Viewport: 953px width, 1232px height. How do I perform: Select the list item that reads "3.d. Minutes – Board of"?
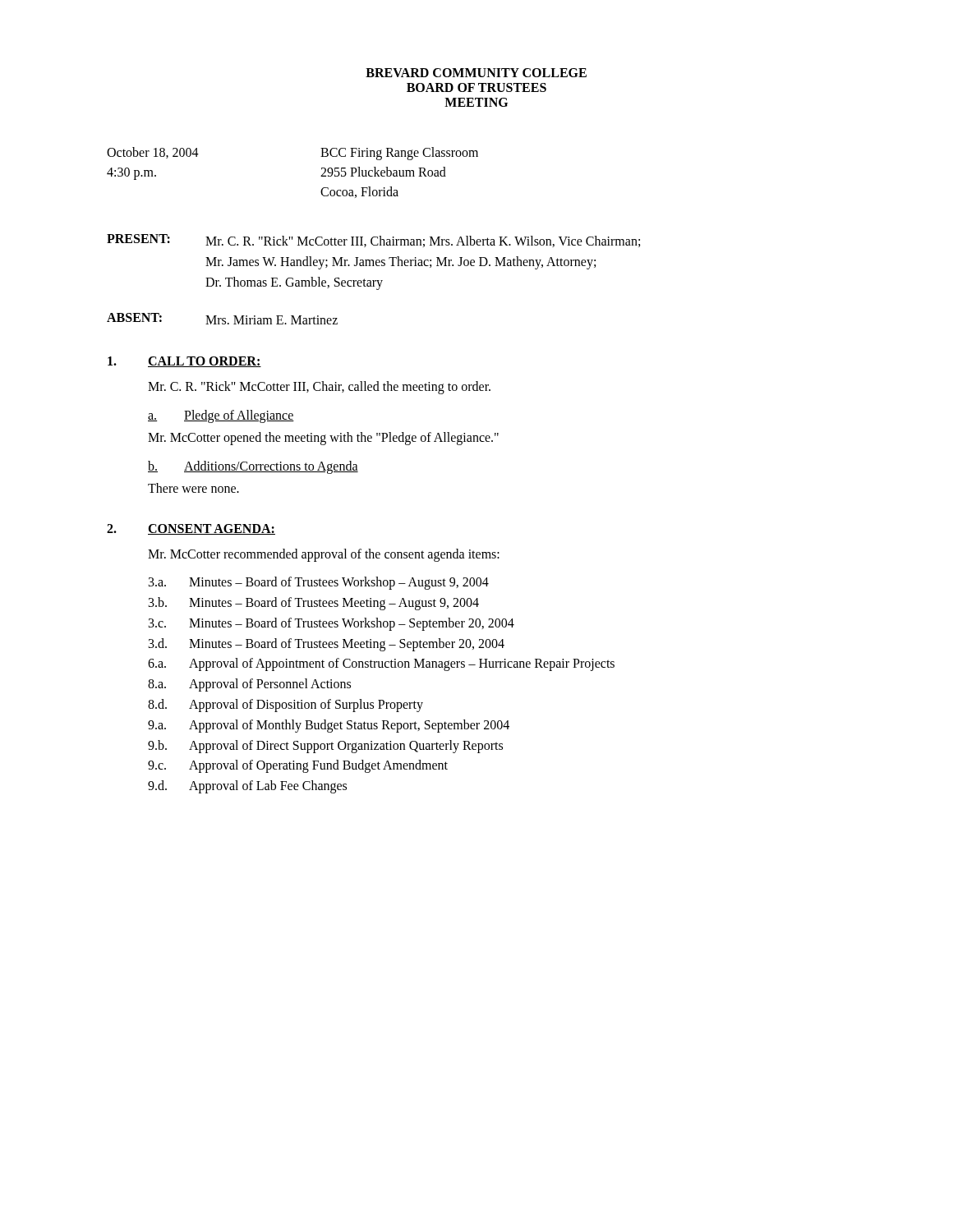tap(497, 644)
